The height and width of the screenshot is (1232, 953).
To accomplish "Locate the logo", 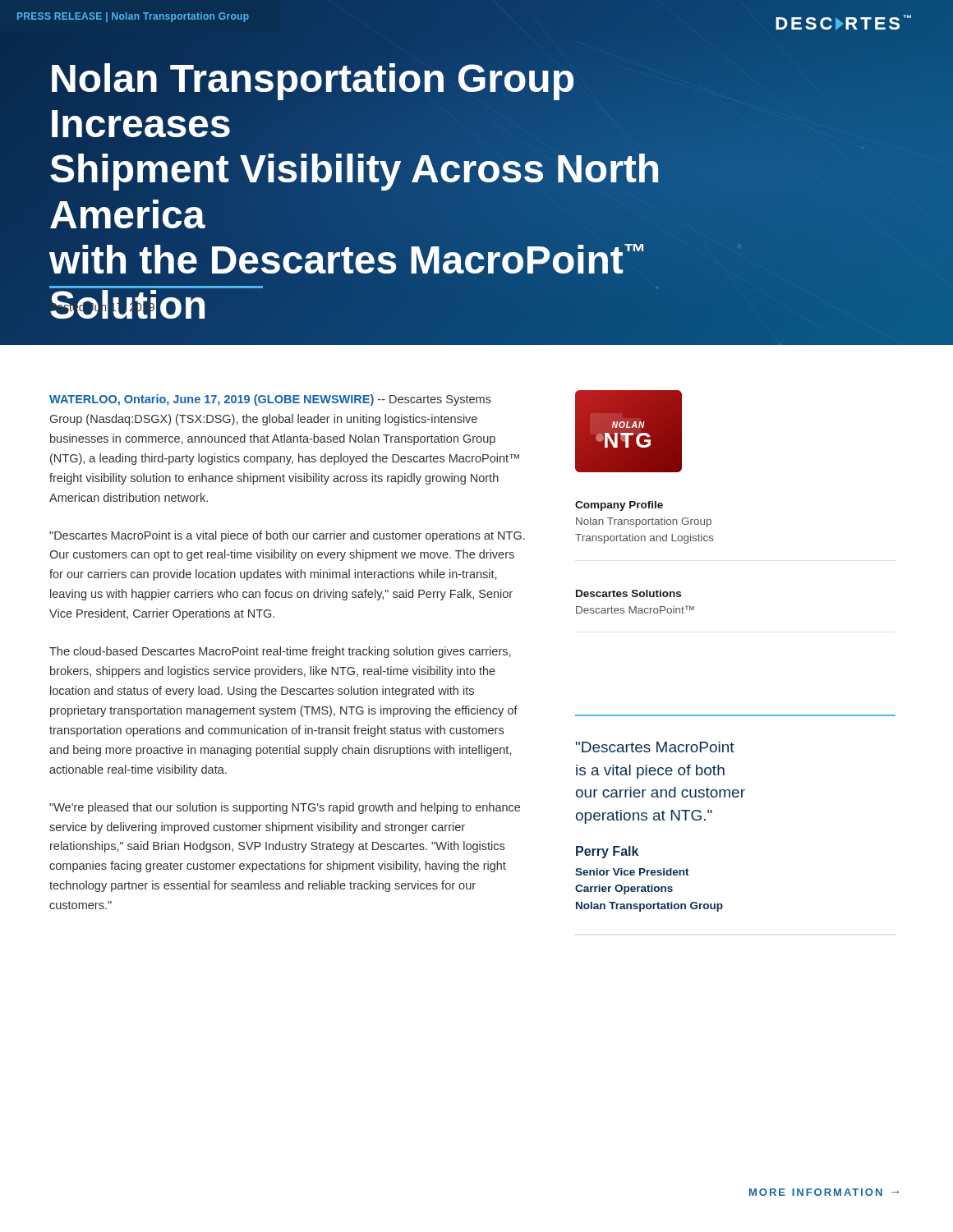I will tap(735, 433).
